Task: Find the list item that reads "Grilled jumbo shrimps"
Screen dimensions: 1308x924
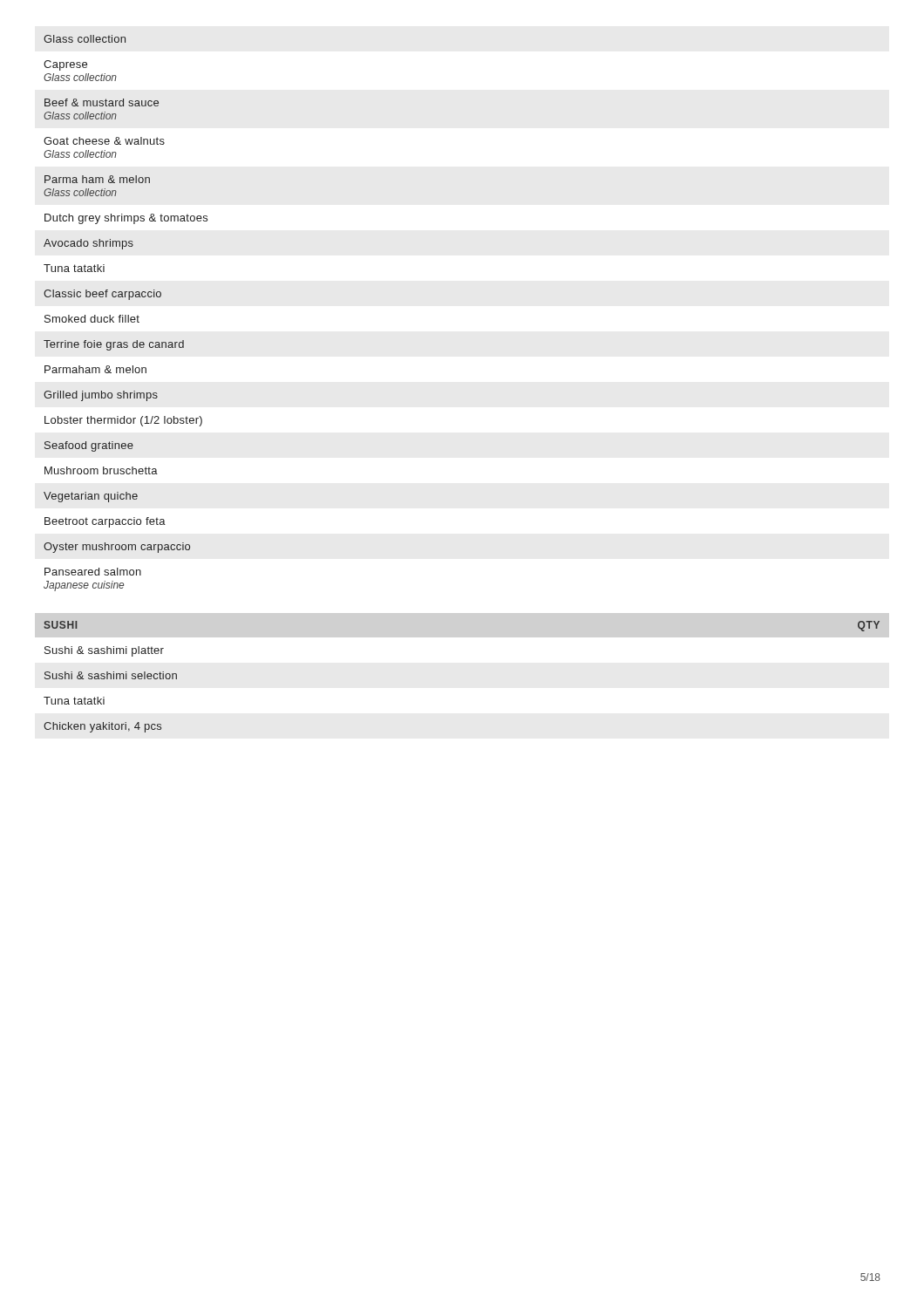Action: pyautogui.click(x=101, y=396)
